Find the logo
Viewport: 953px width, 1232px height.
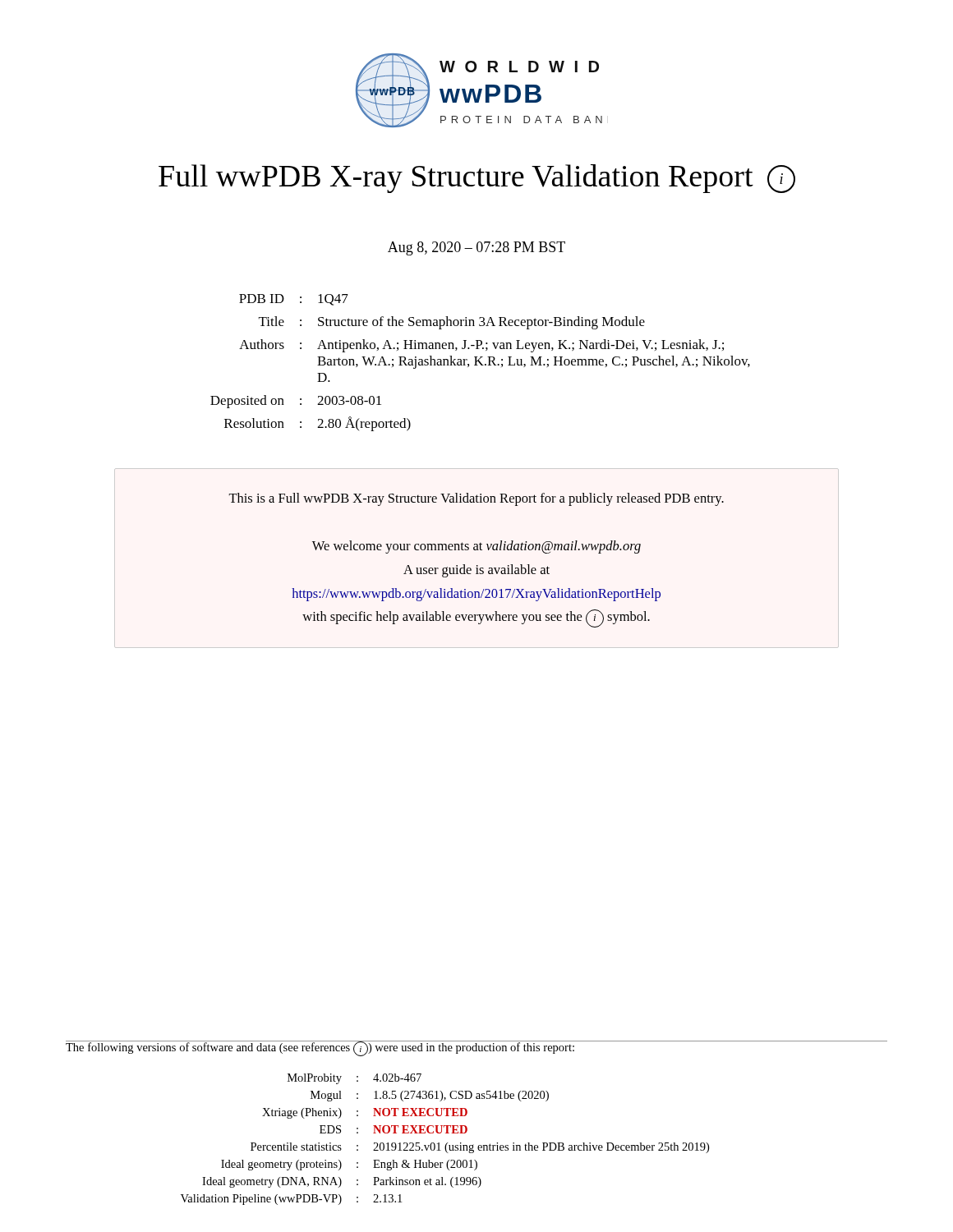click(476, 96)
